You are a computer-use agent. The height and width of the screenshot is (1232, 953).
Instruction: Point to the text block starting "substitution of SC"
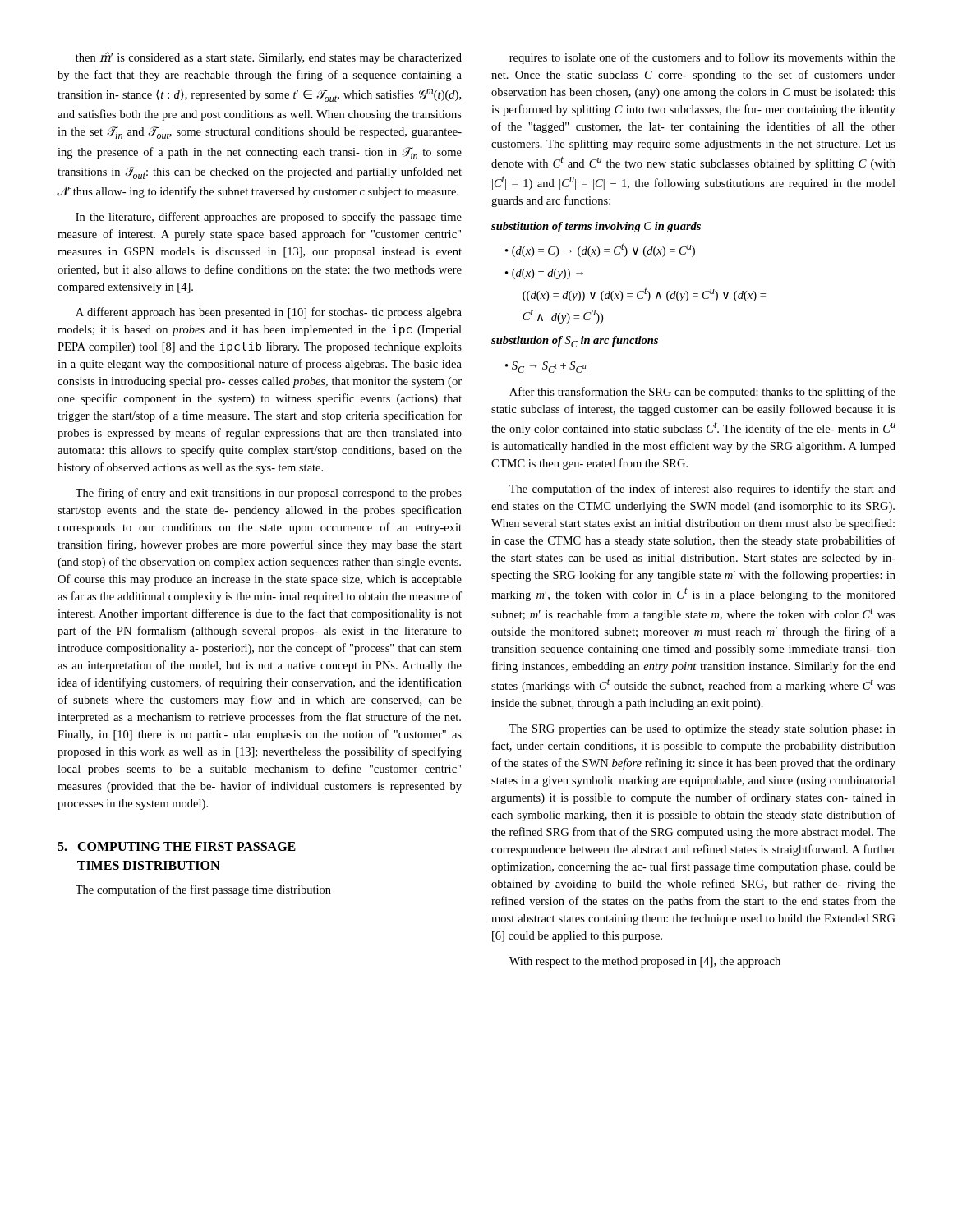(x=575, y=342)
